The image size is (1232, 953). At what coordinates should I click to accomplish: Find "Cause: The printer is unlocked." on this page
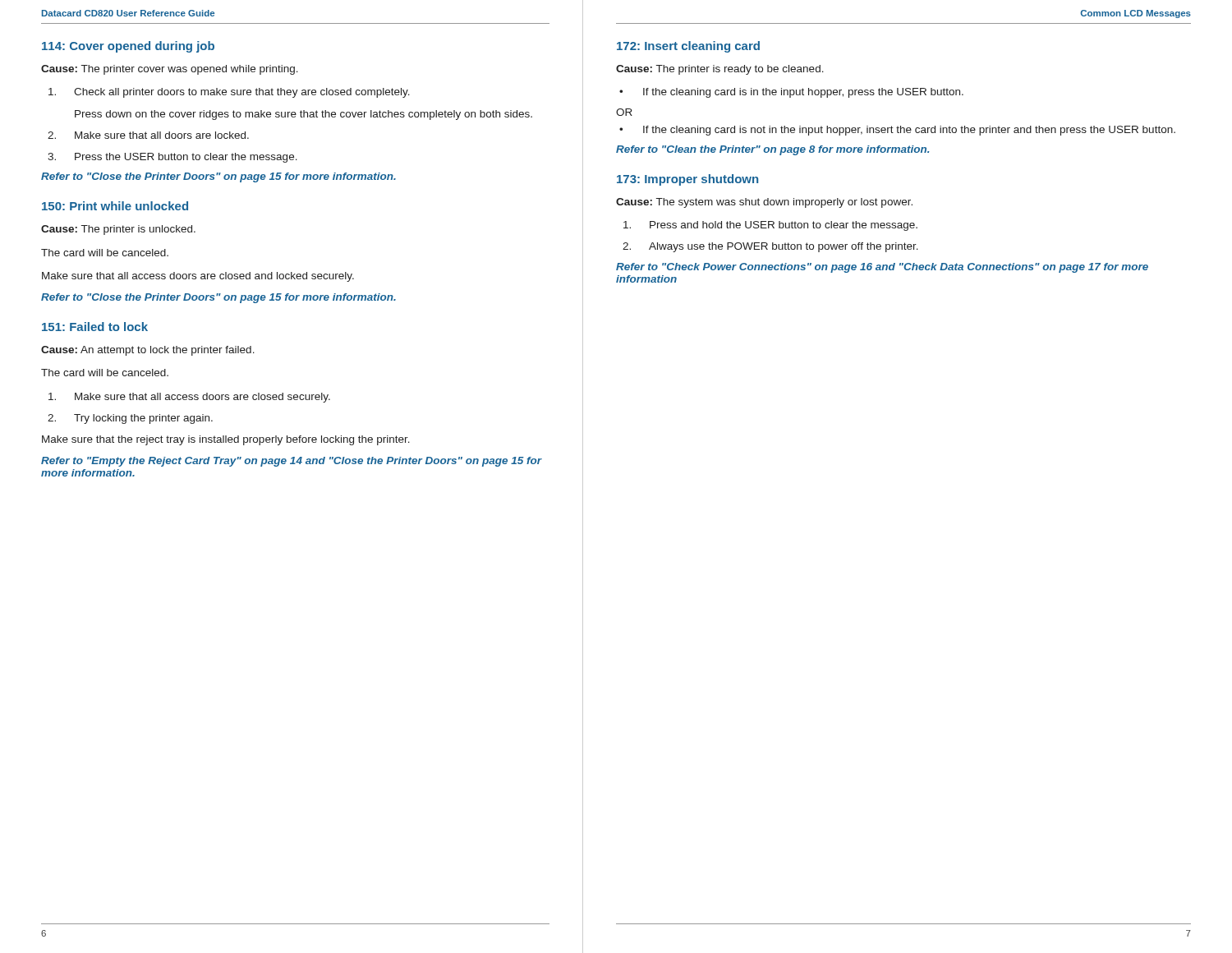pyautogui.click(x=119, y=229)
